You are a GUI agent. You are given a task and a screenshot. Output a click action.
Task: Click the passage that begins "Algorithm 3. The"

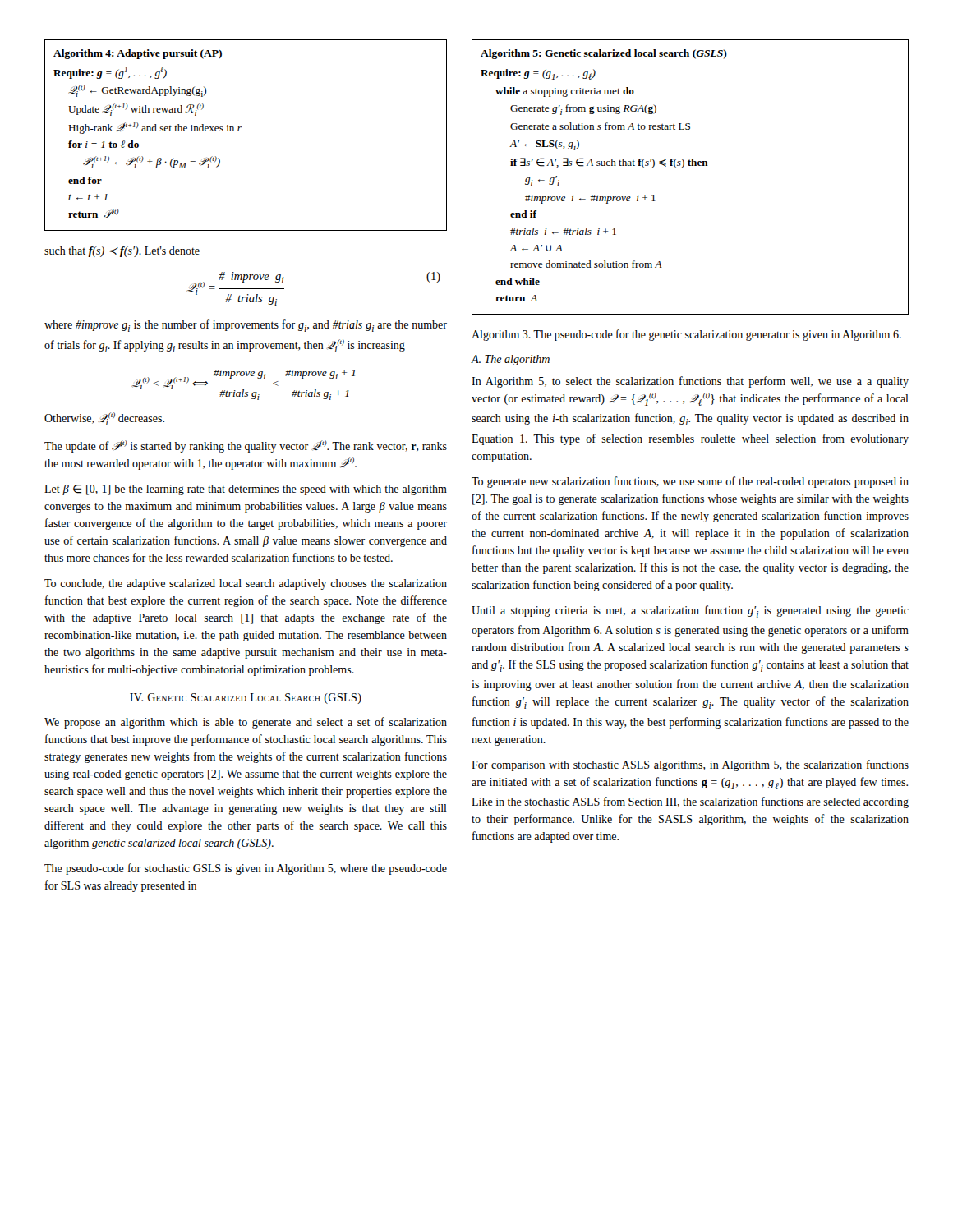[x=687, y=335]
